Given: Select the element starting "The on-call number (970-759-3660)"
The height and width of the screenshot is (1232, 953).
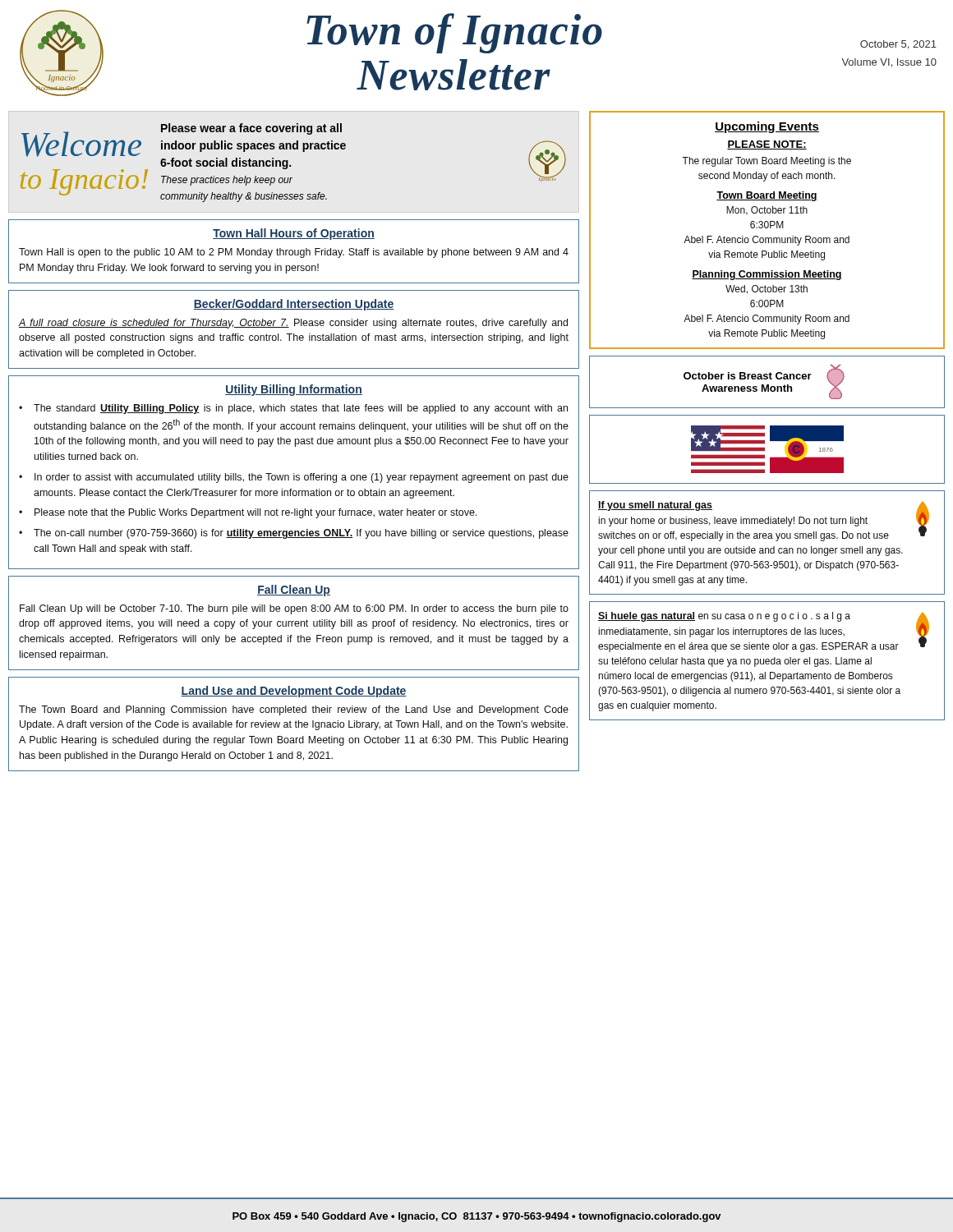Looking at the screenshot, I should pyautogui.click(x=301, y=541).
